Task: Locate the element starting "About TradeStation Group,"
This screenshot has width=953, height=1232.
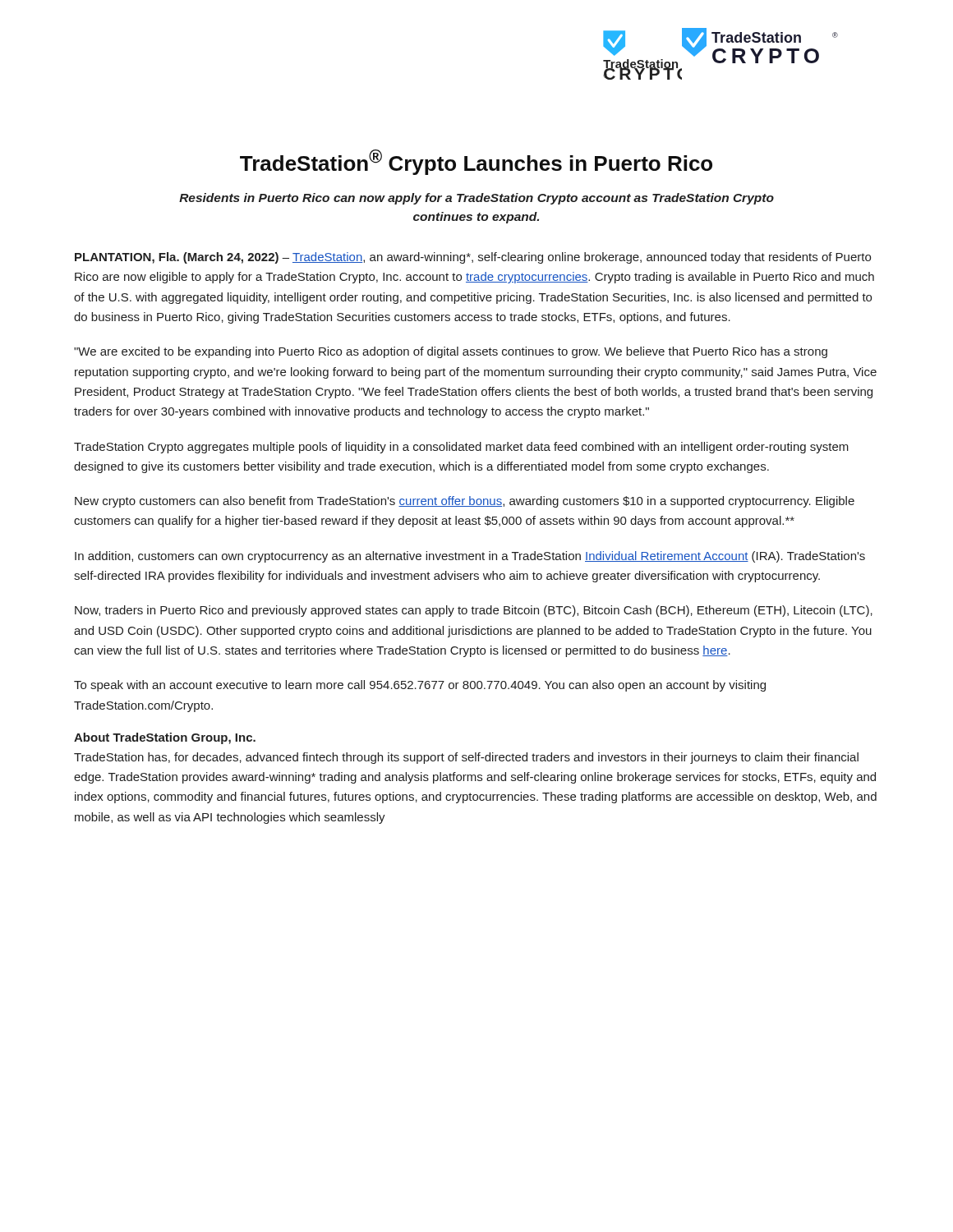Action: 165,737
